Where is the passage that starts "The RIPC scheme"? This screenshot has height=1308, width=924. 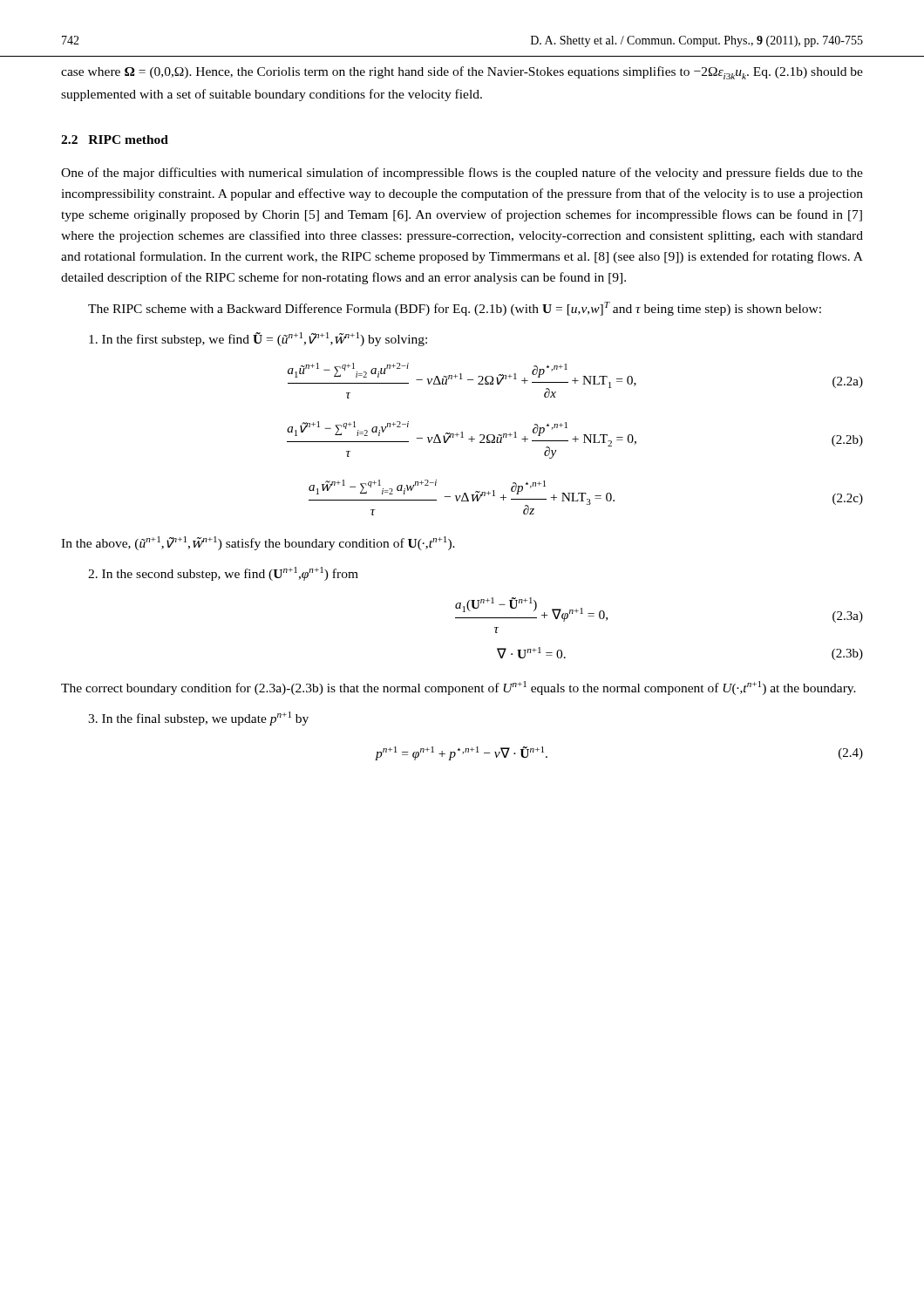455,307
